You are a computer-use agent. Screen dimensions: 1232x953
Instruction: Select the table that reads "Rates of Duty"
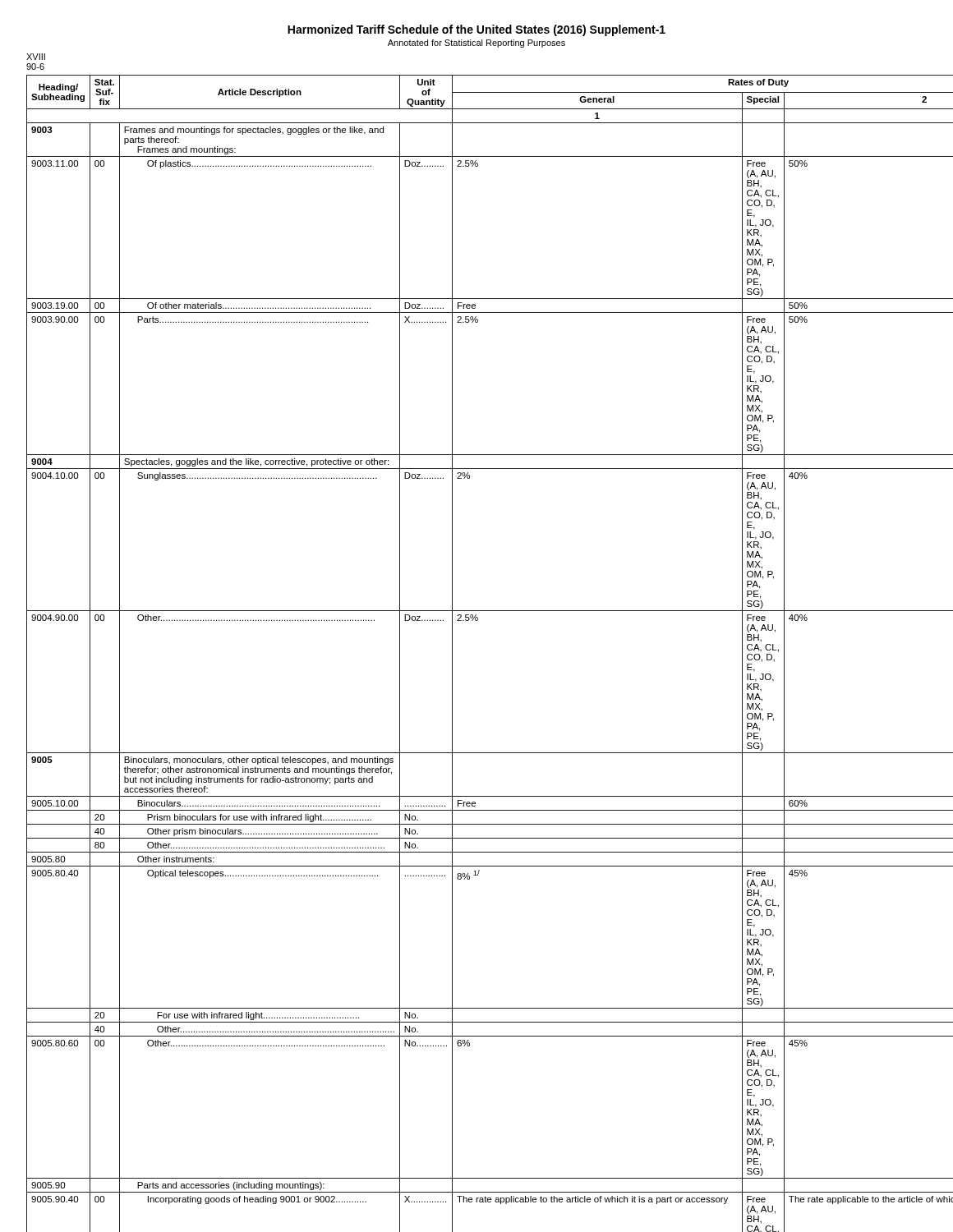476,653
